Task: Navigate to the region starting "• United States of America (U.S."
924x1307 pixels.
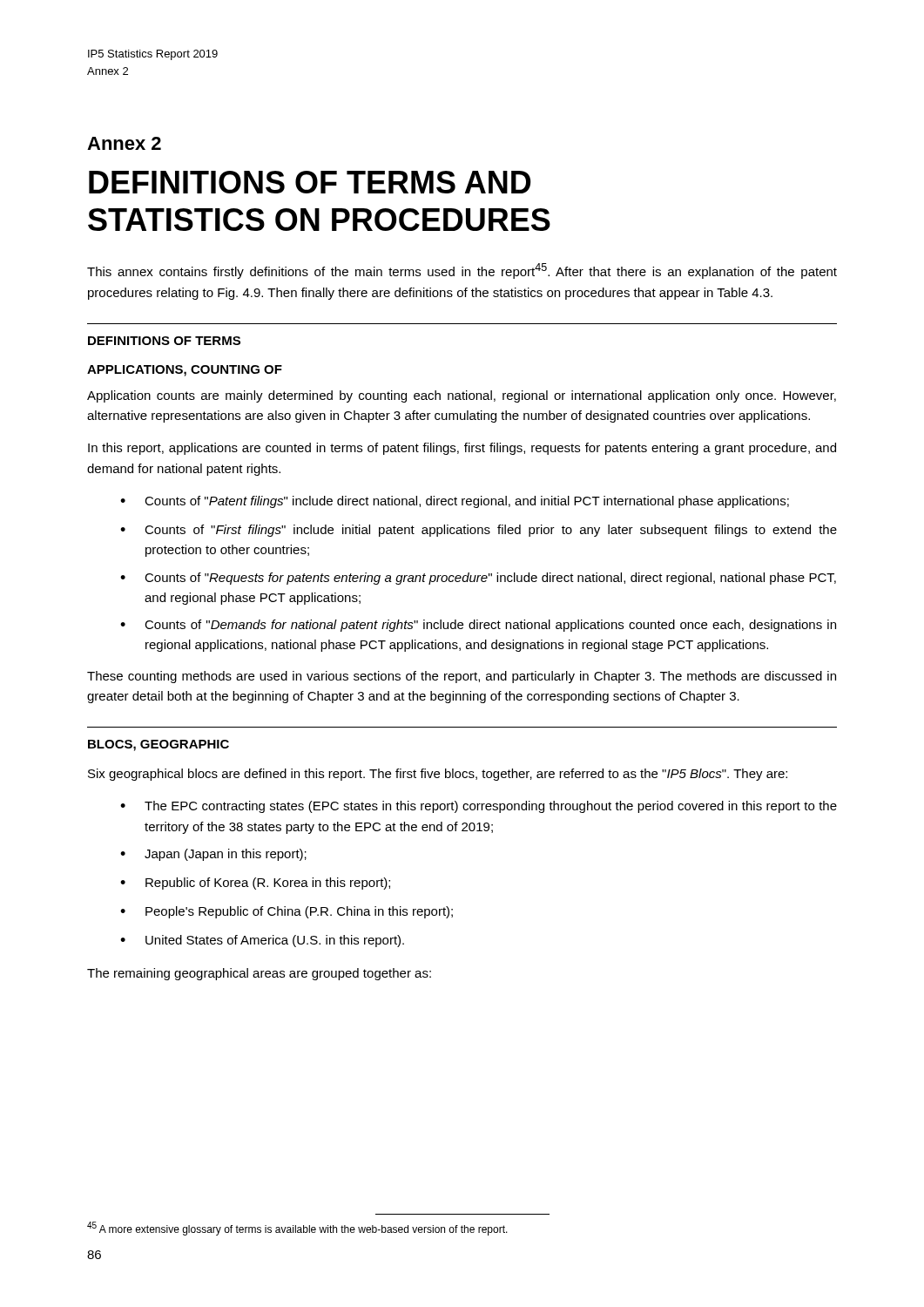Action: (x=262, y=941)
